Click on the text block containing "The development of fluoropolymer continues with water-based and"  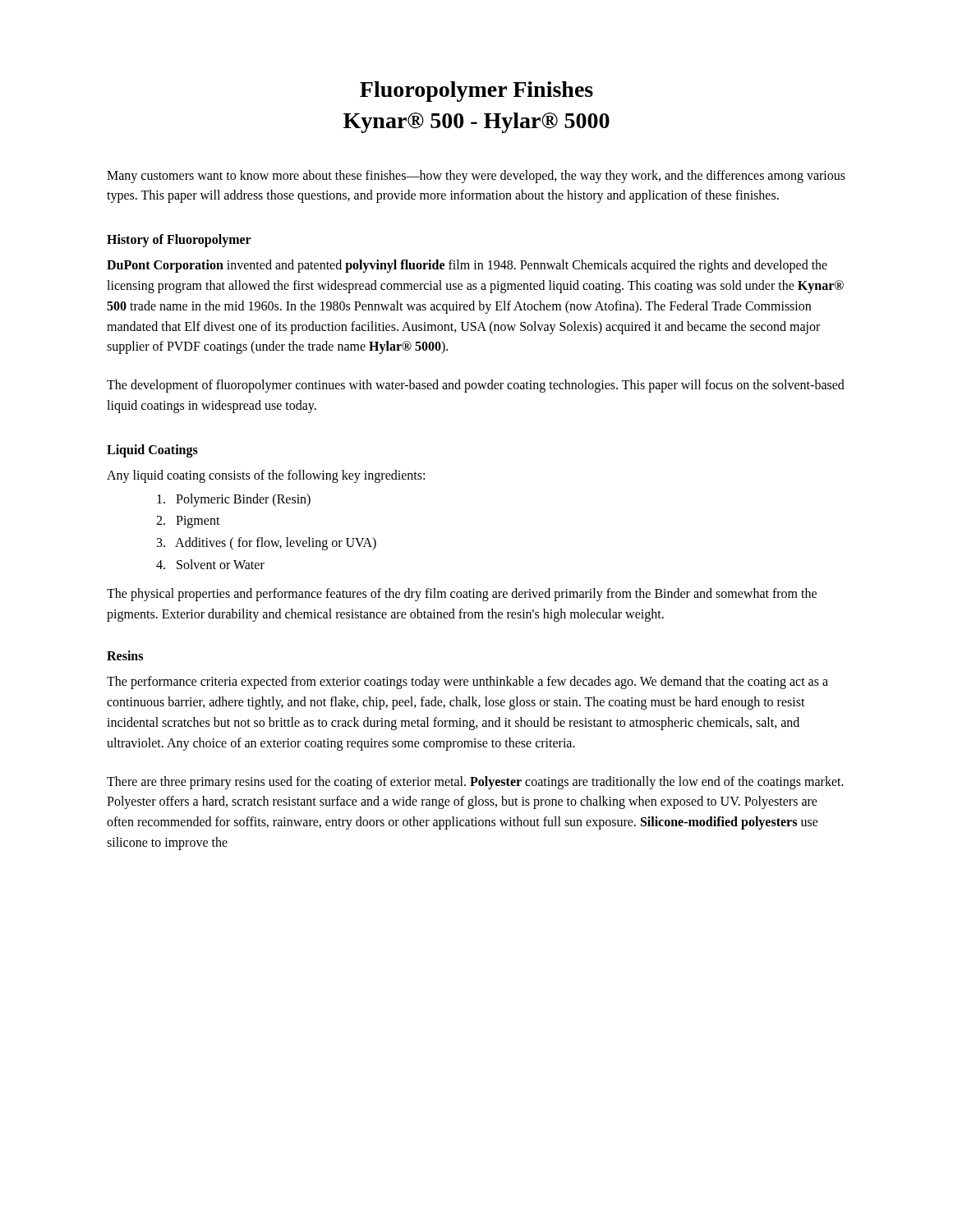(x=476, y=395)
